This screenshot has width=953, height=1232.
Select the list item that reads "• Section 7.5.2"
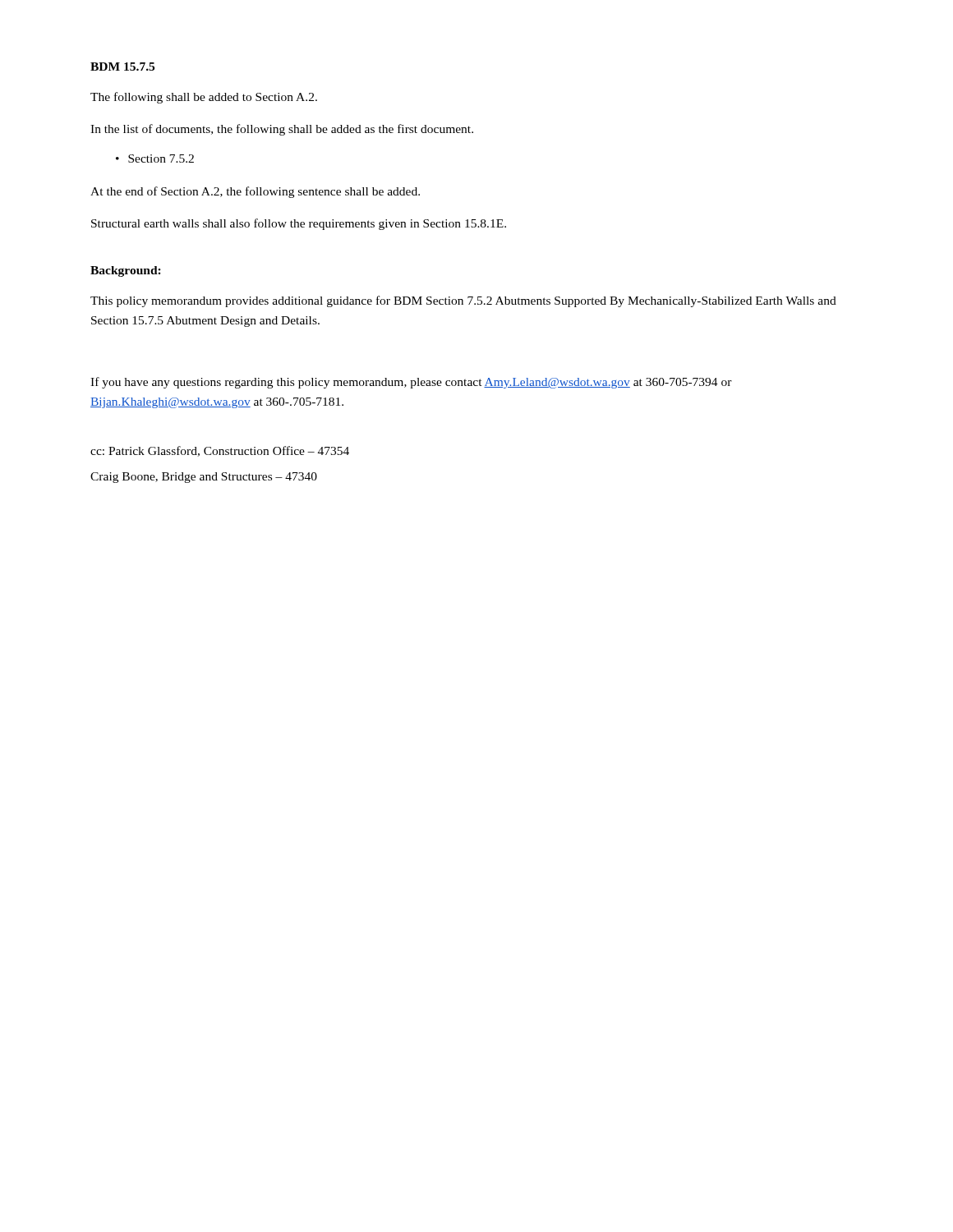pos(155,159)
